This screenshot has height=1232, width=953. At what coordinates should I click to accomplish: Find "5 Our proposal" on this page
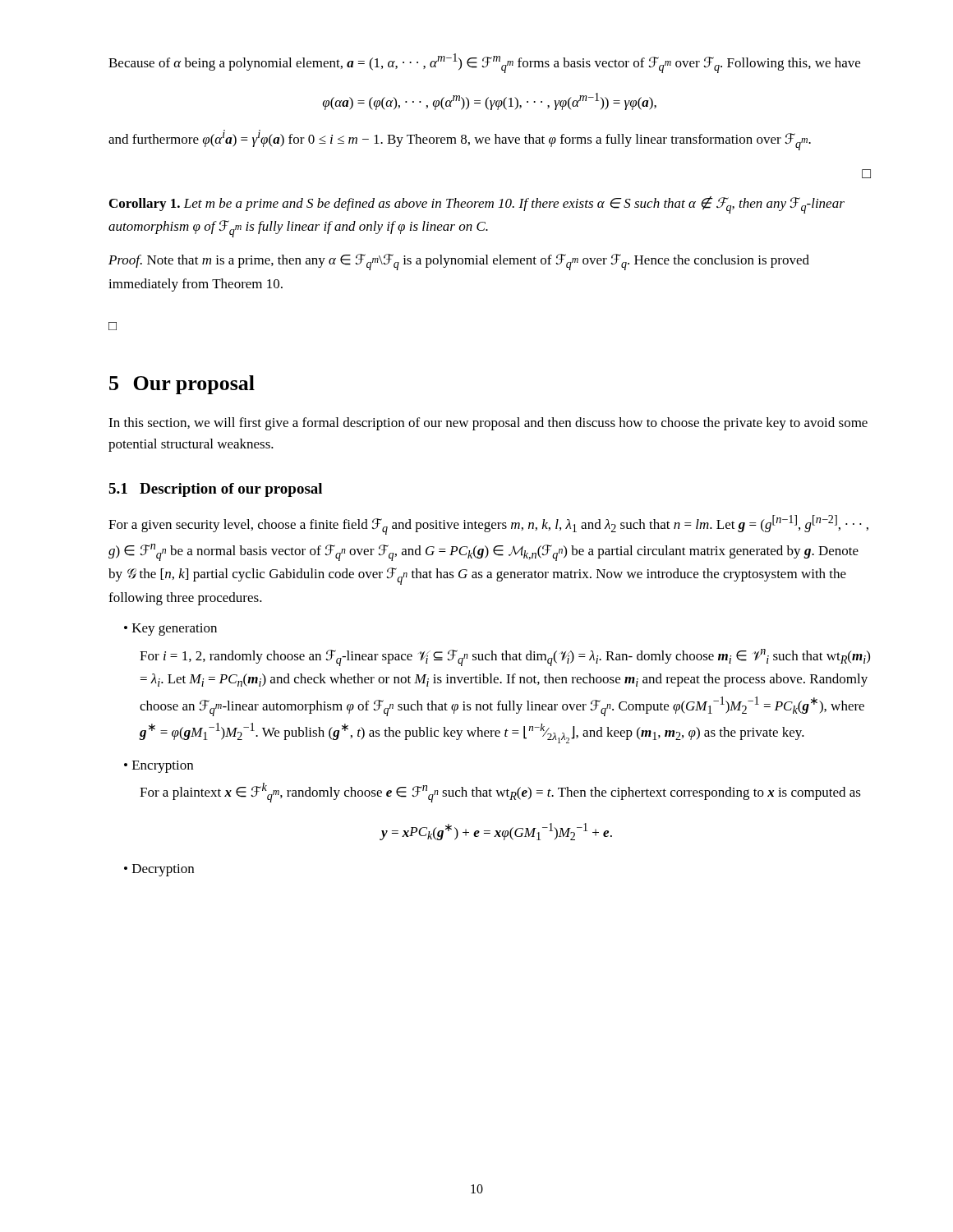182,383
